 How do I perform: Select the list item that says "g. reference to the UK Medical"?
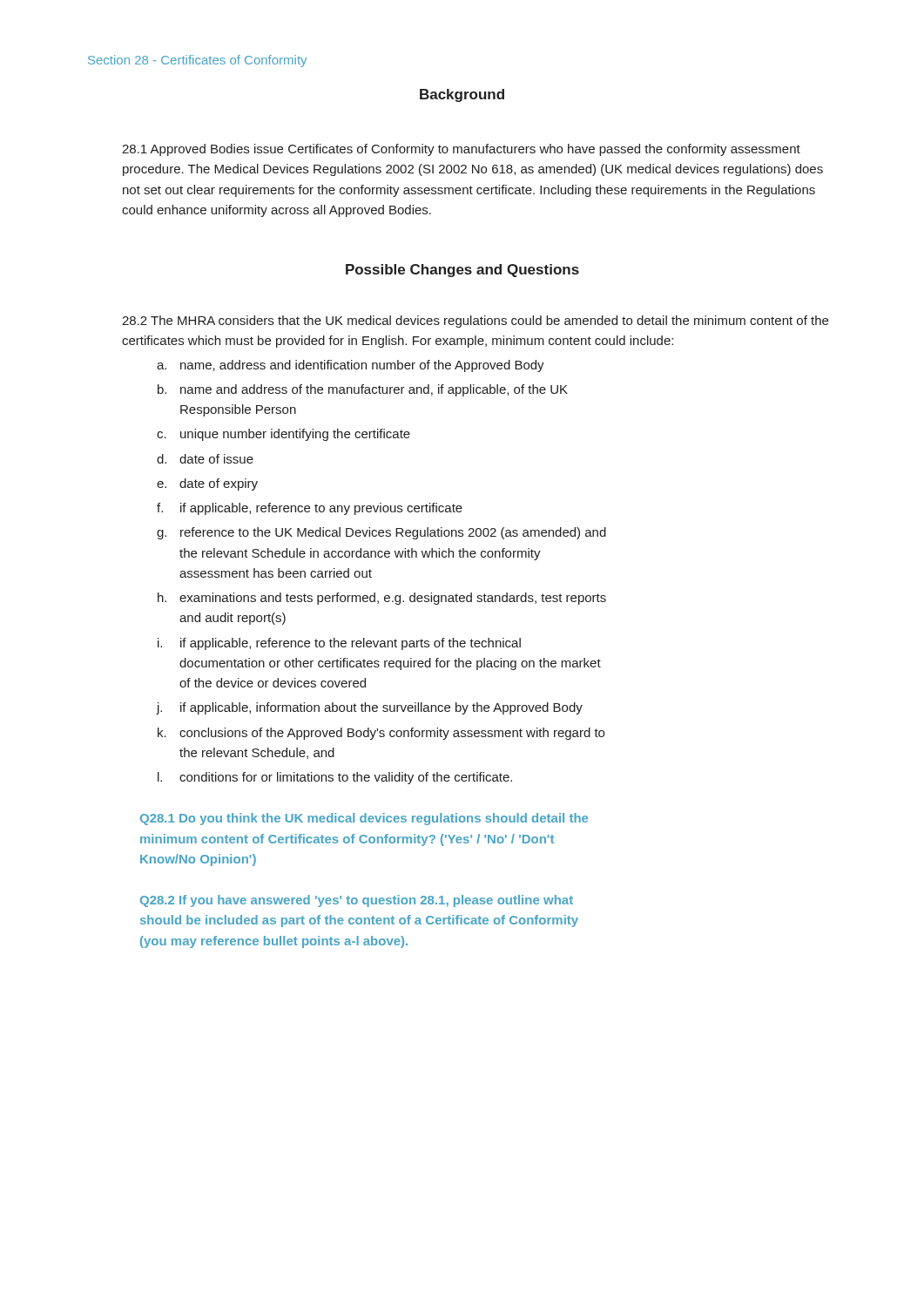(382, 553)
